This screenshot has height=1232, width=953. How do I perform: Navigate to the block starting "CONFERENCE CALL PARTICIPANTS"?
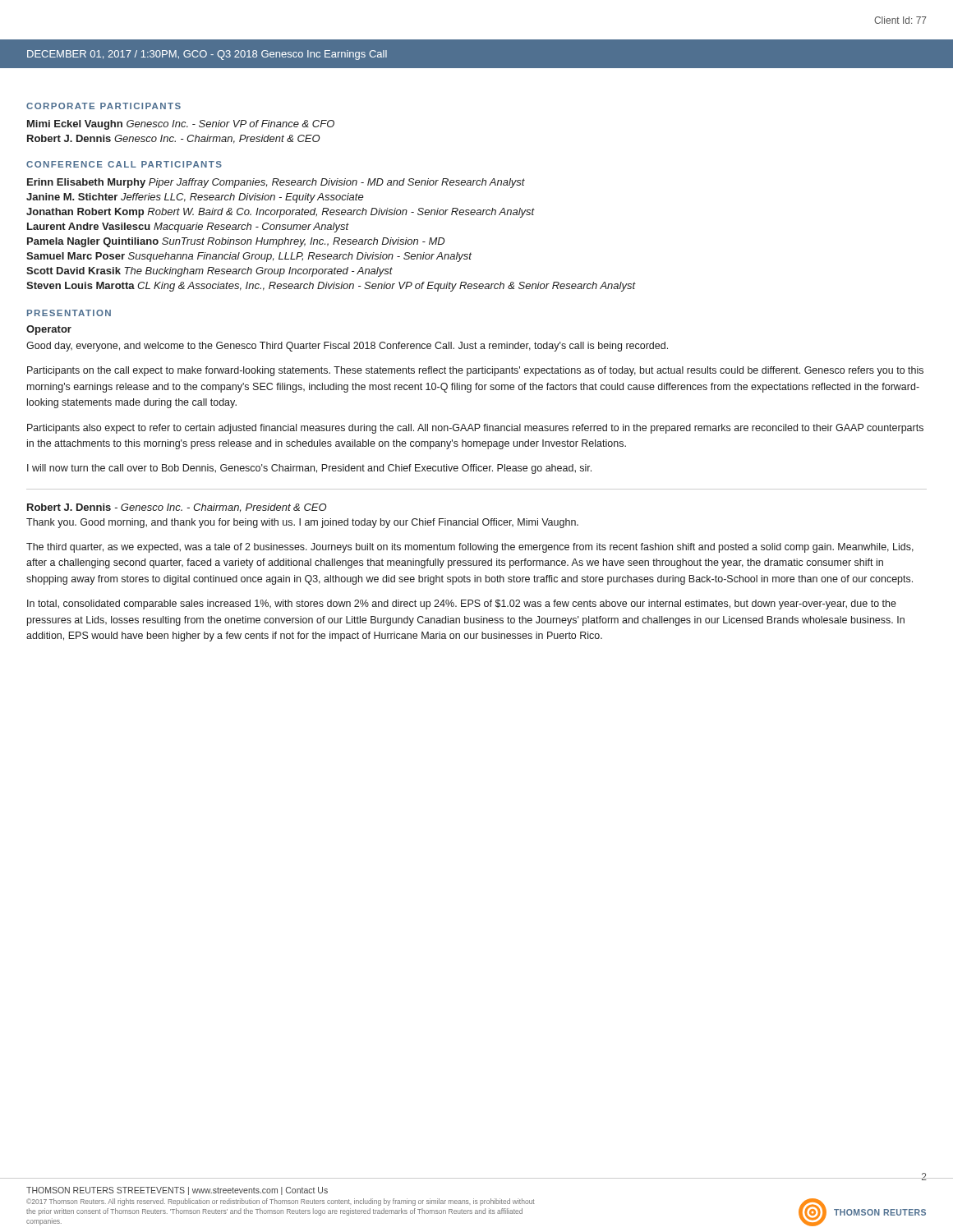[125, 164]
